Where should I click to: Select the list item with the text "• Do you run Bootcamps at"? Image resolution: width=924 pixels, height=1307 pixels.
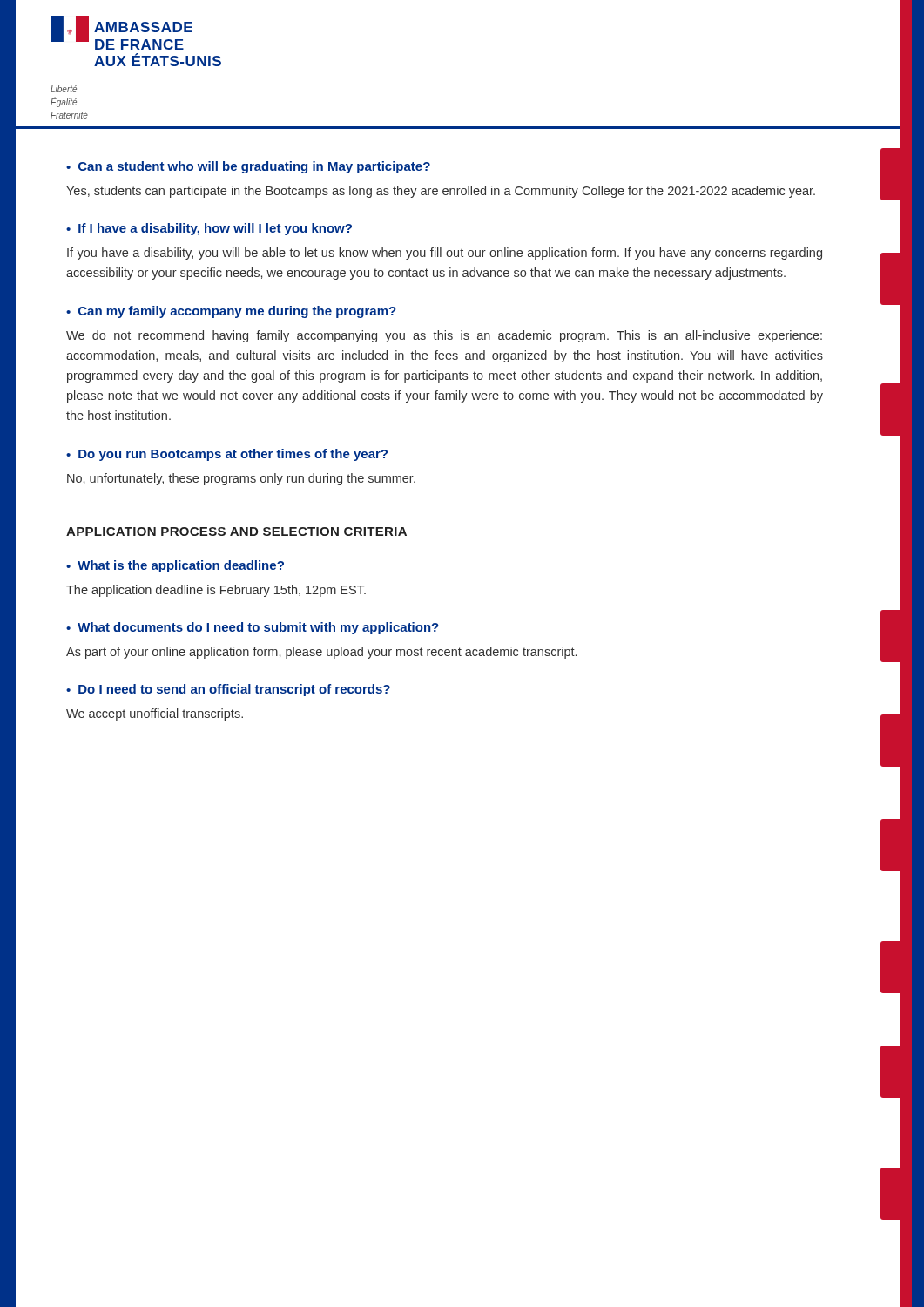(x=227, y=454)
